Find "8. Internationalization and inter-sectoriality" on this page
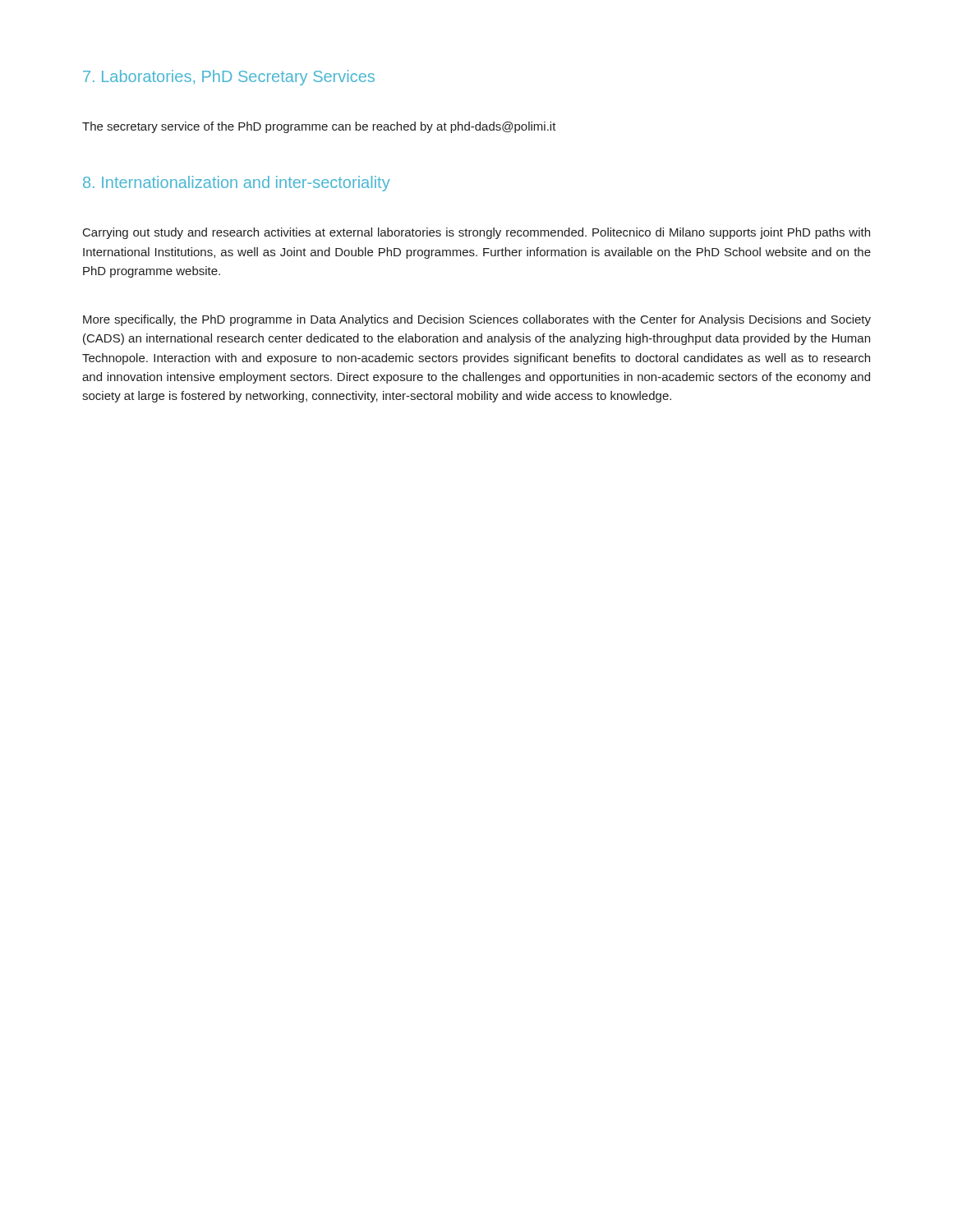 (237, 184)
